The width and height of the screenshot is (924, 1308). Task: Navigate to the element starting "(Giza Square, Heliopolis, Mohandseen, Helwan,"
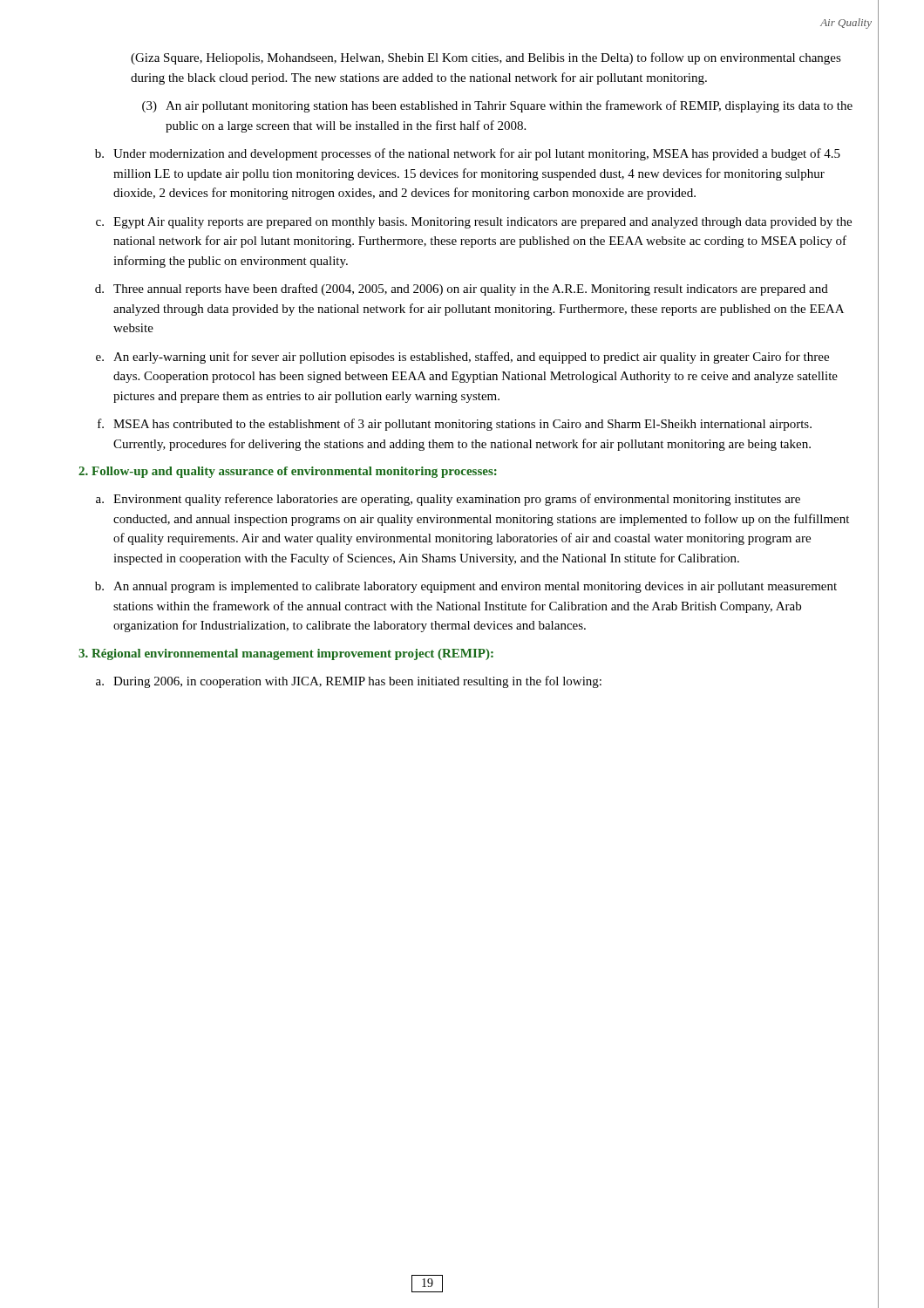(x=486, y=67)
